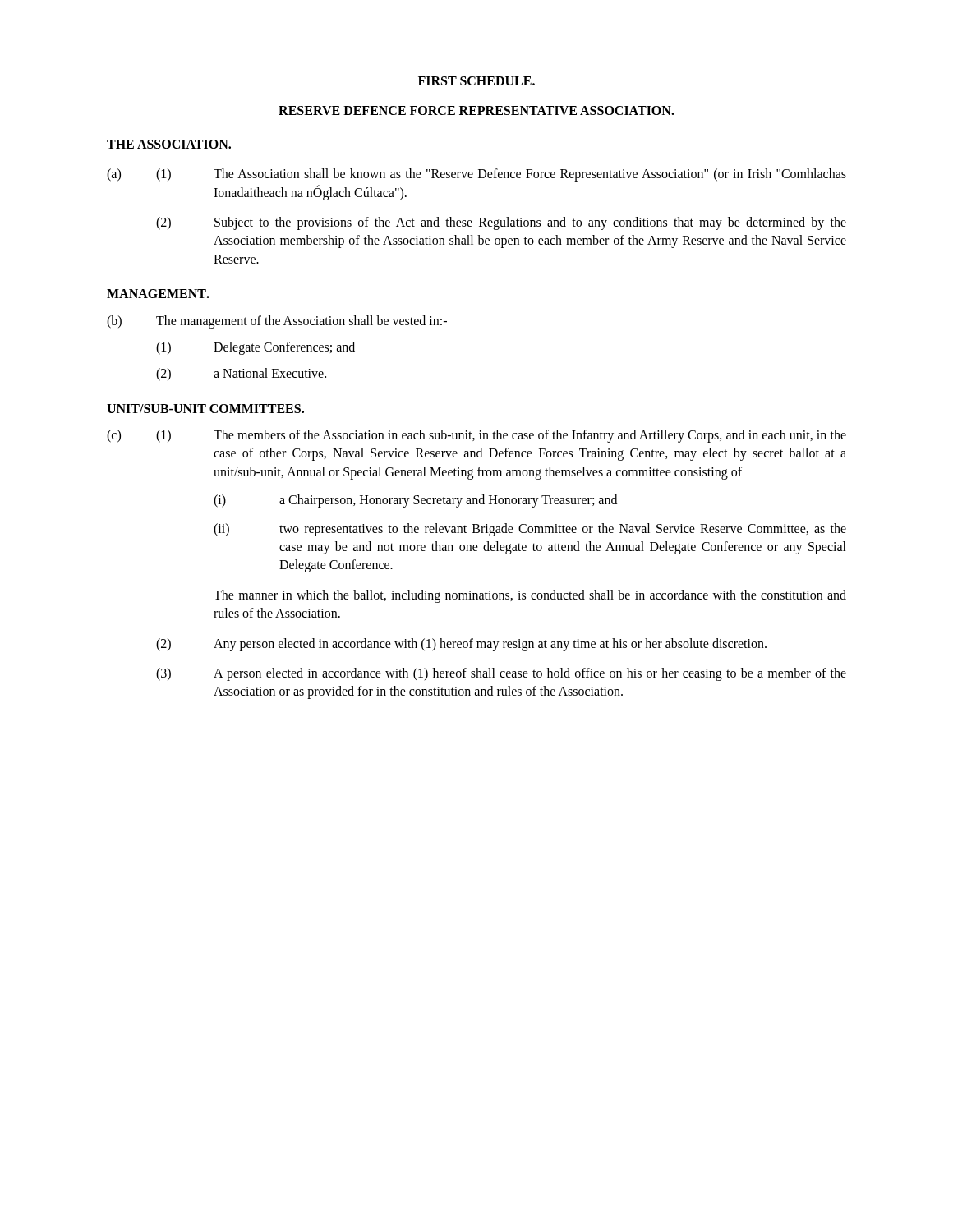Find the section header that says "UNIT/SUB-UNIT COMMITTEES."
953x1232 pixels.
[x=206, y=408]
